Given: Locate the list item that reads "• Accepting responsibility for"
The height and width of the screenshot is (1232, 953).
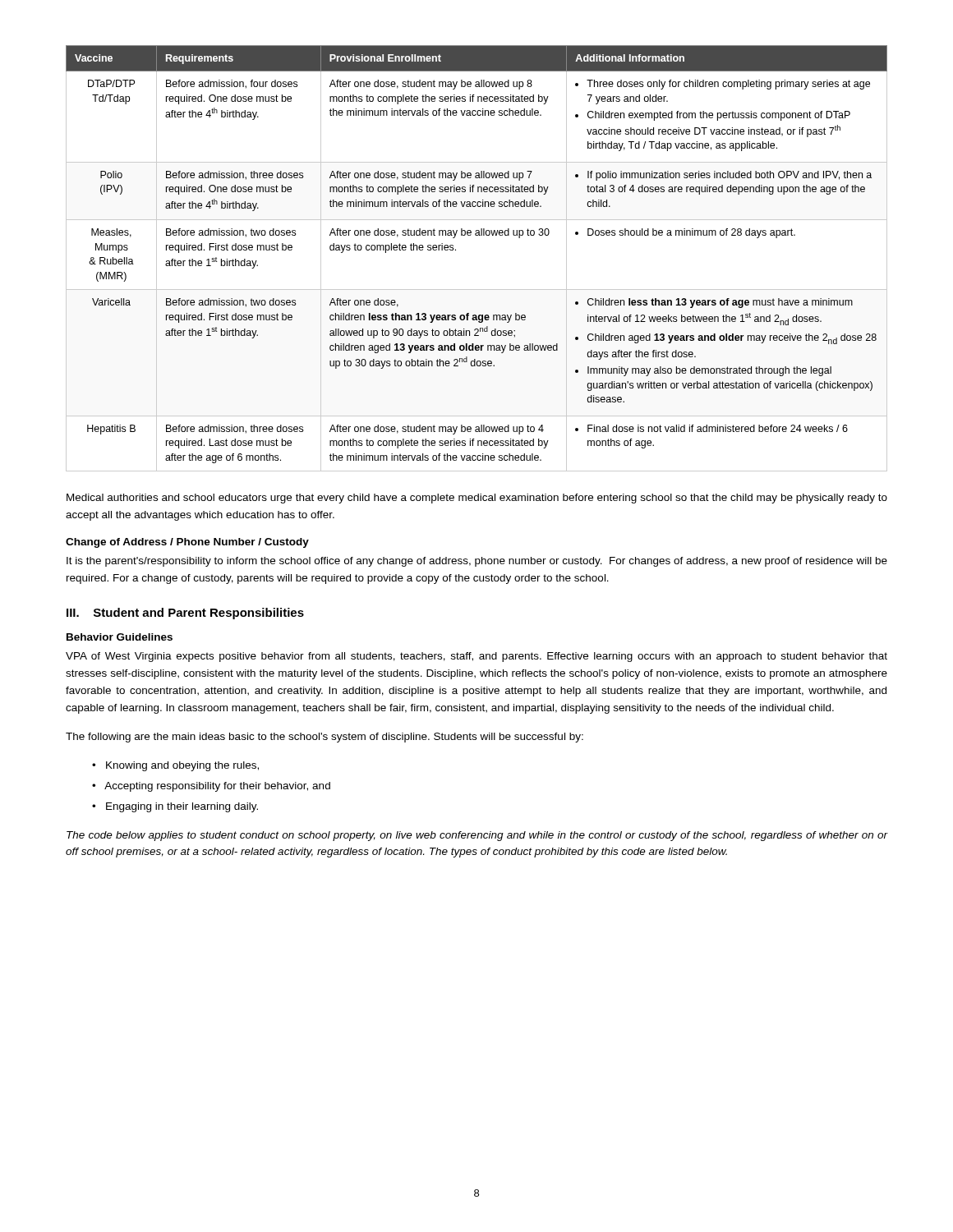Looking at the screenshot, I should tap(211, 785).
